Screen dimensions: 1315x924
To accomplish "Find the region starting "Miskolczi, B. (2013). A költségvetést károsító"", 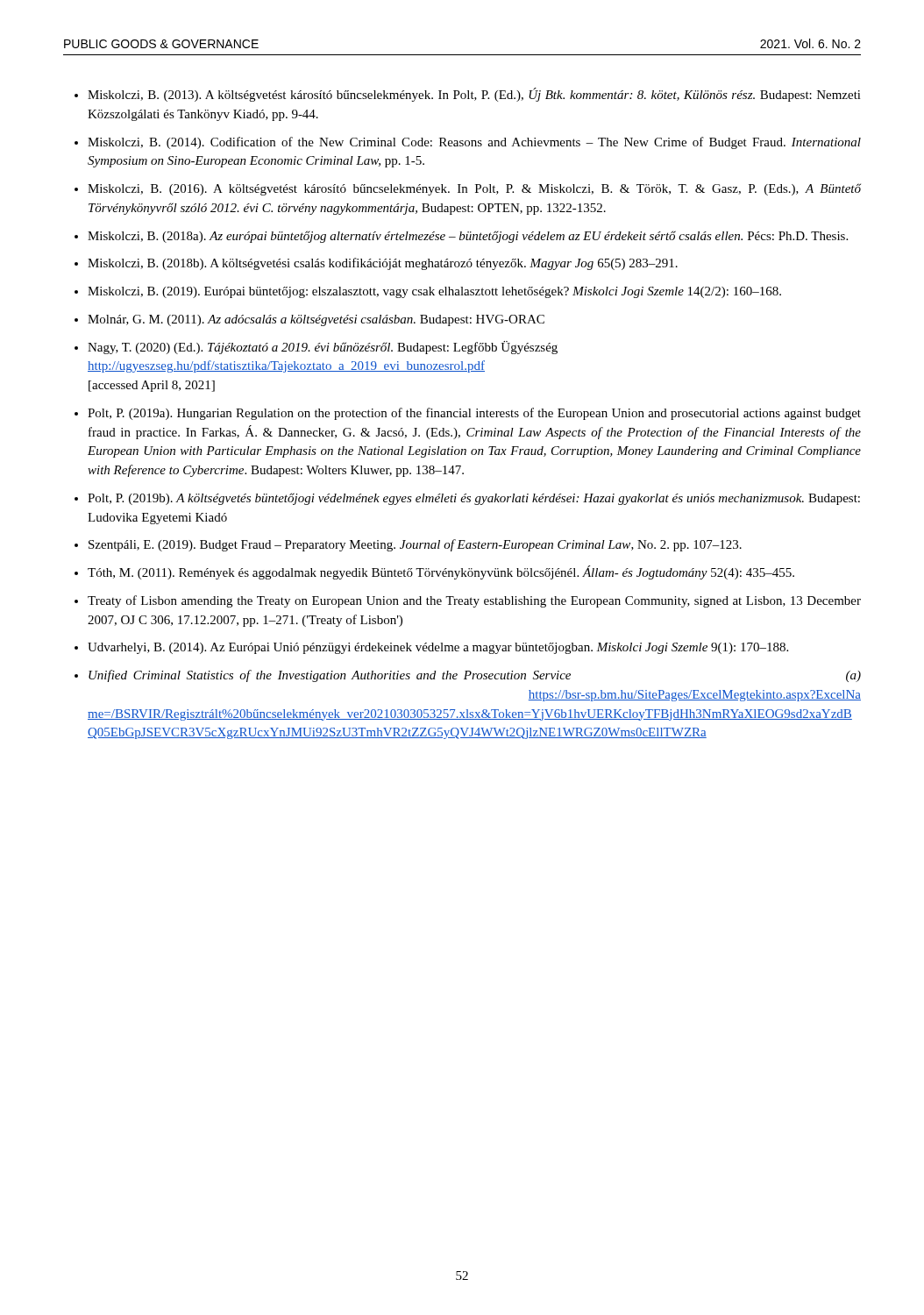I will pyautogui.click(x=474, y=104).
